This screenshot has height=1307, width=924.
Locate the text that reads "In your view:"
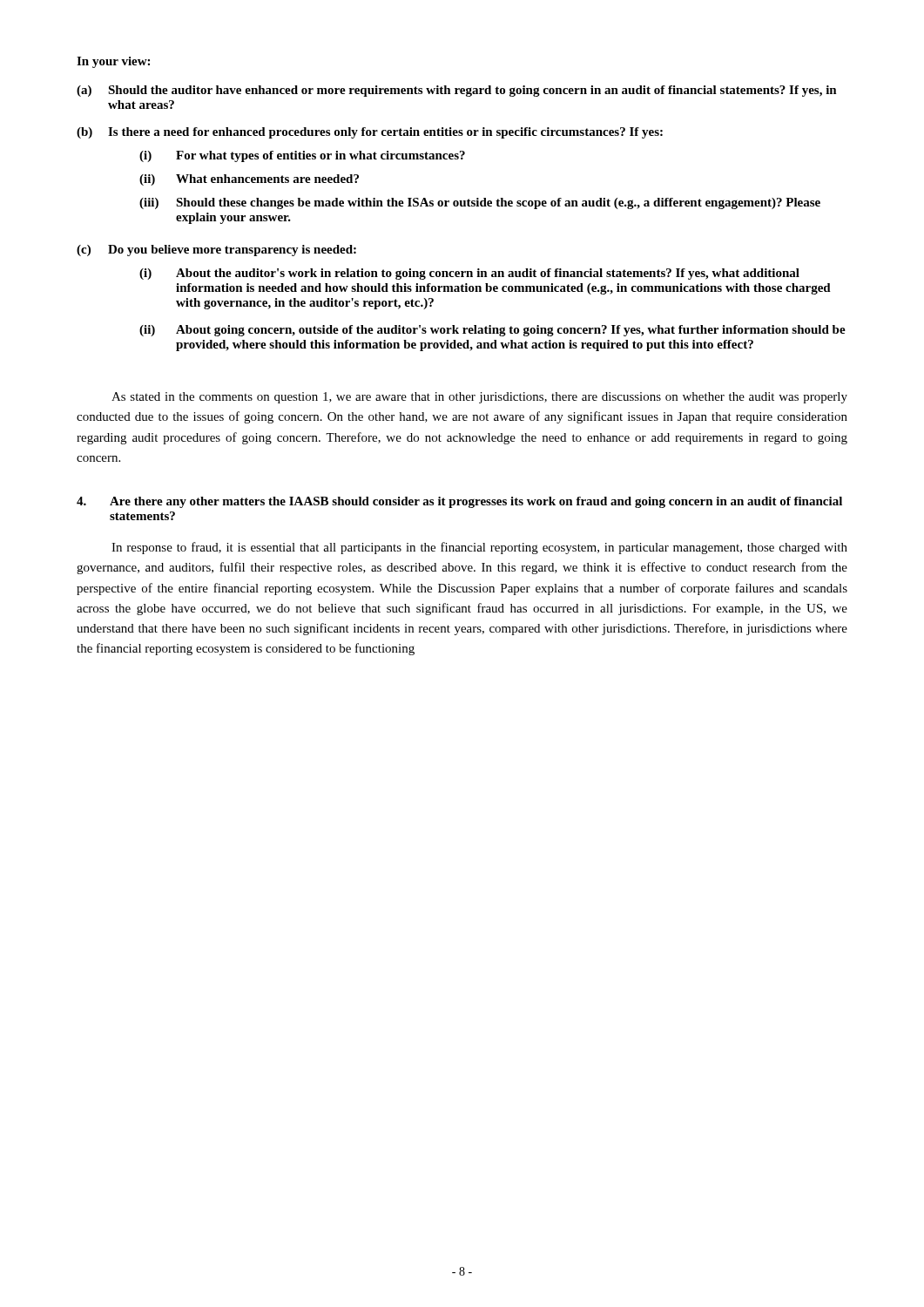114,61
